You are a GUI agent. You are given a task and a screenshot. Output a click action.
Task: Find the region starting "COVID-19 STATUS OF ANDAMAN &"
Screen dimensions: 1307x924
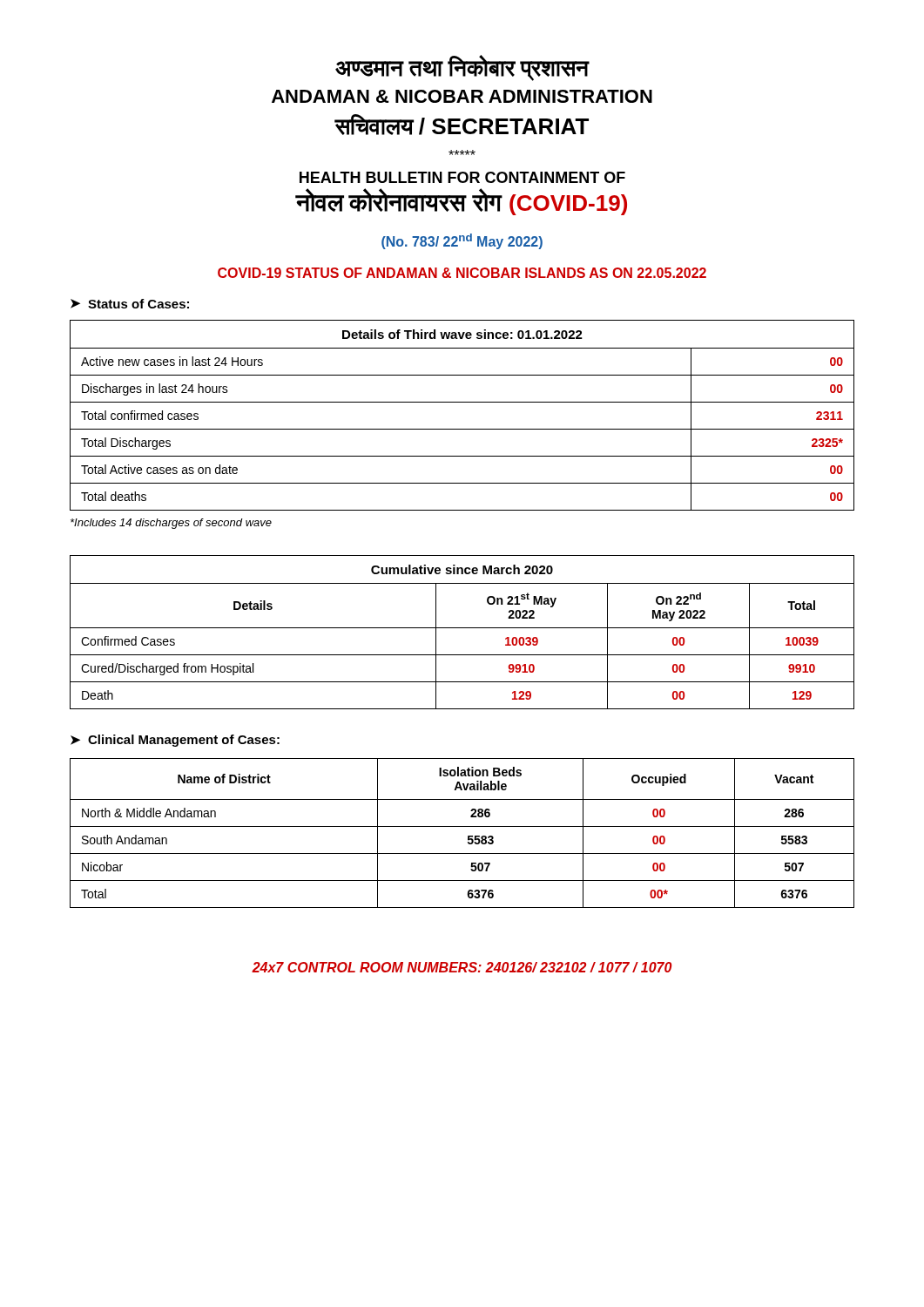point(462,273)
